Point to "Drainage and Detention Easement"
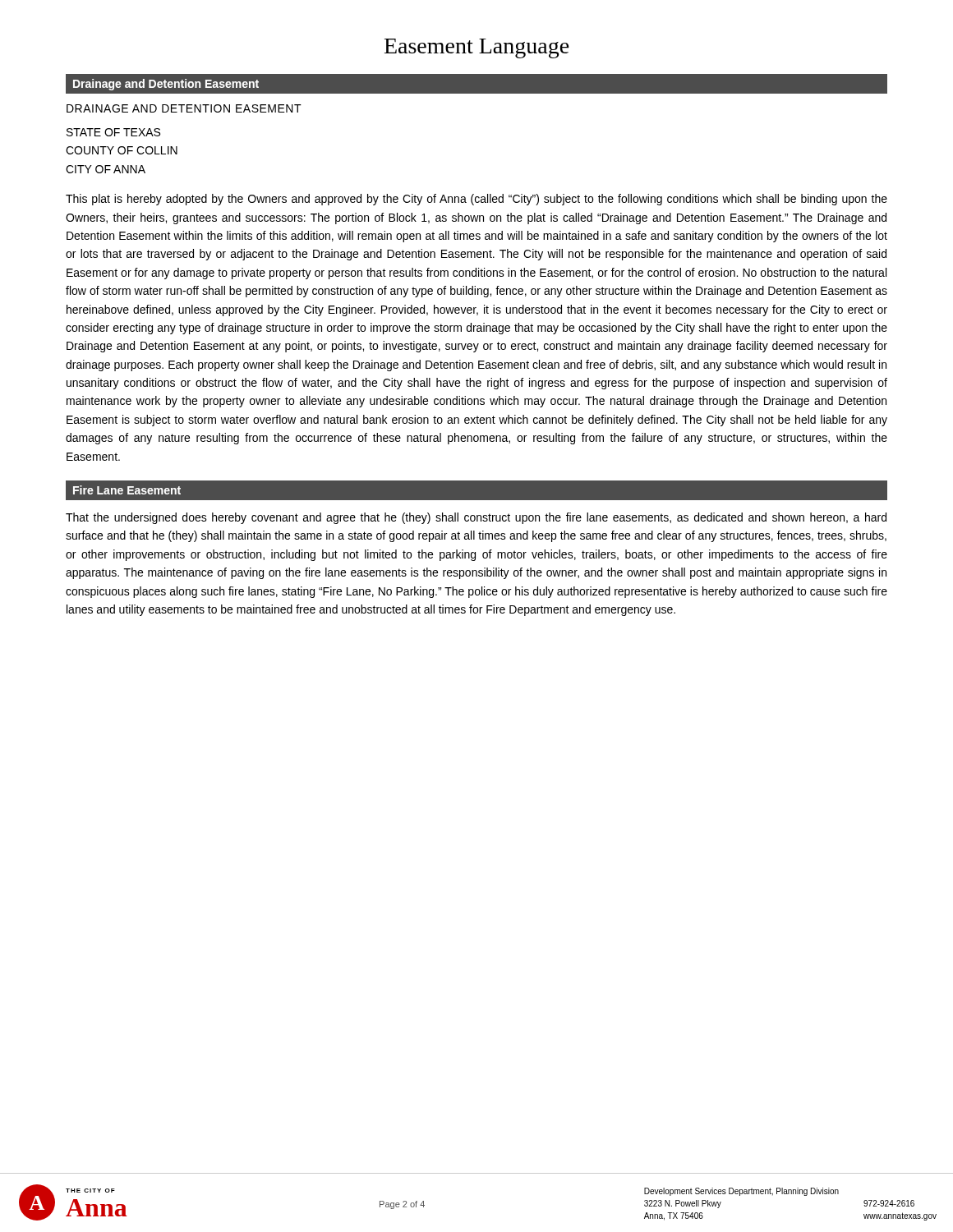The image size is (953, 1232). click(166, 84)
